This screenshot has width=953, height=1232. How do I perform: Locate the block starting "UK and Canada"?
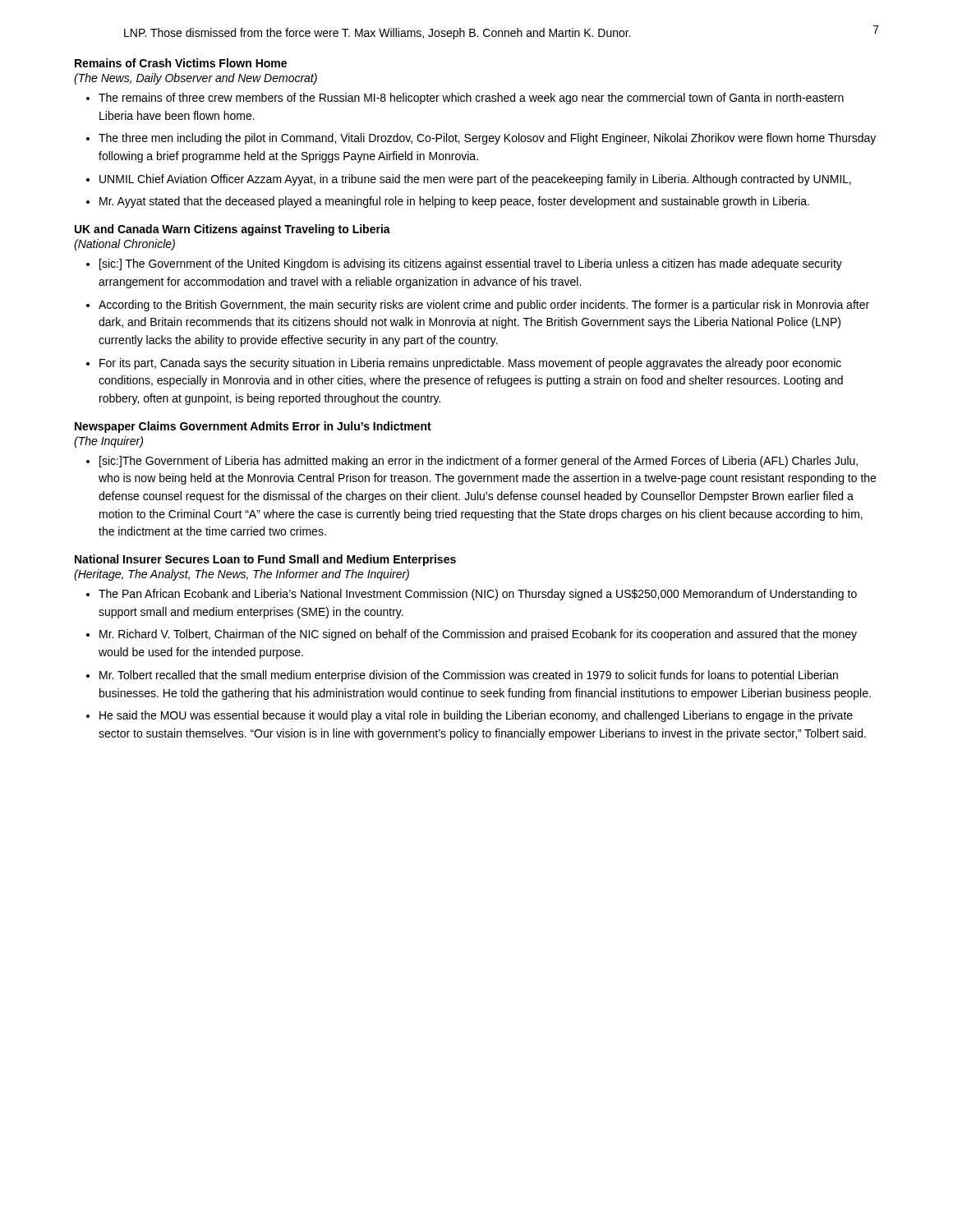(232, 229)
